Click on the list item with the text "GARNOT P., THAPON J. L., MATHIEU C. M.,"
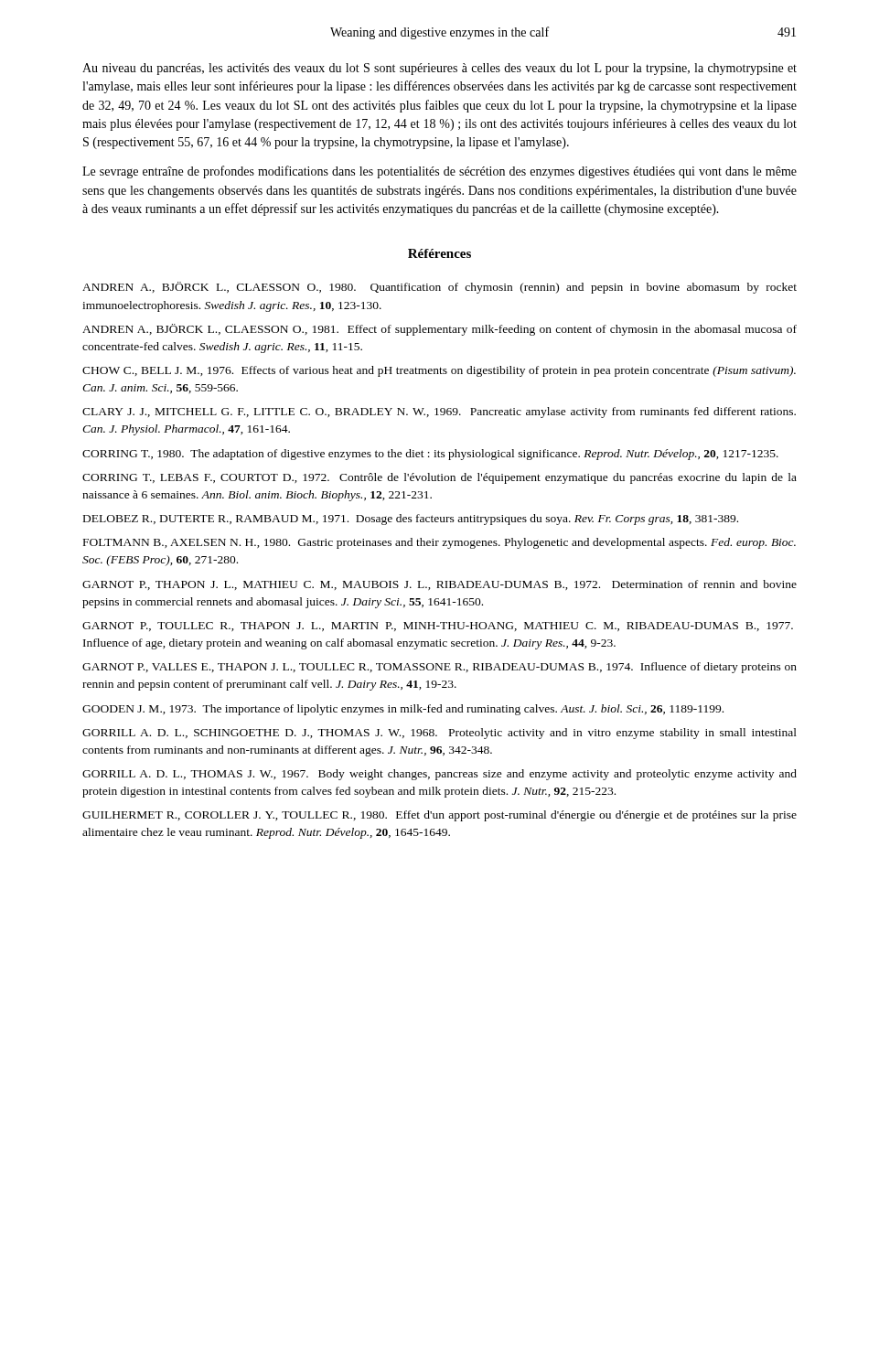Screen dimensions: 1372x879 pos(440,592)
